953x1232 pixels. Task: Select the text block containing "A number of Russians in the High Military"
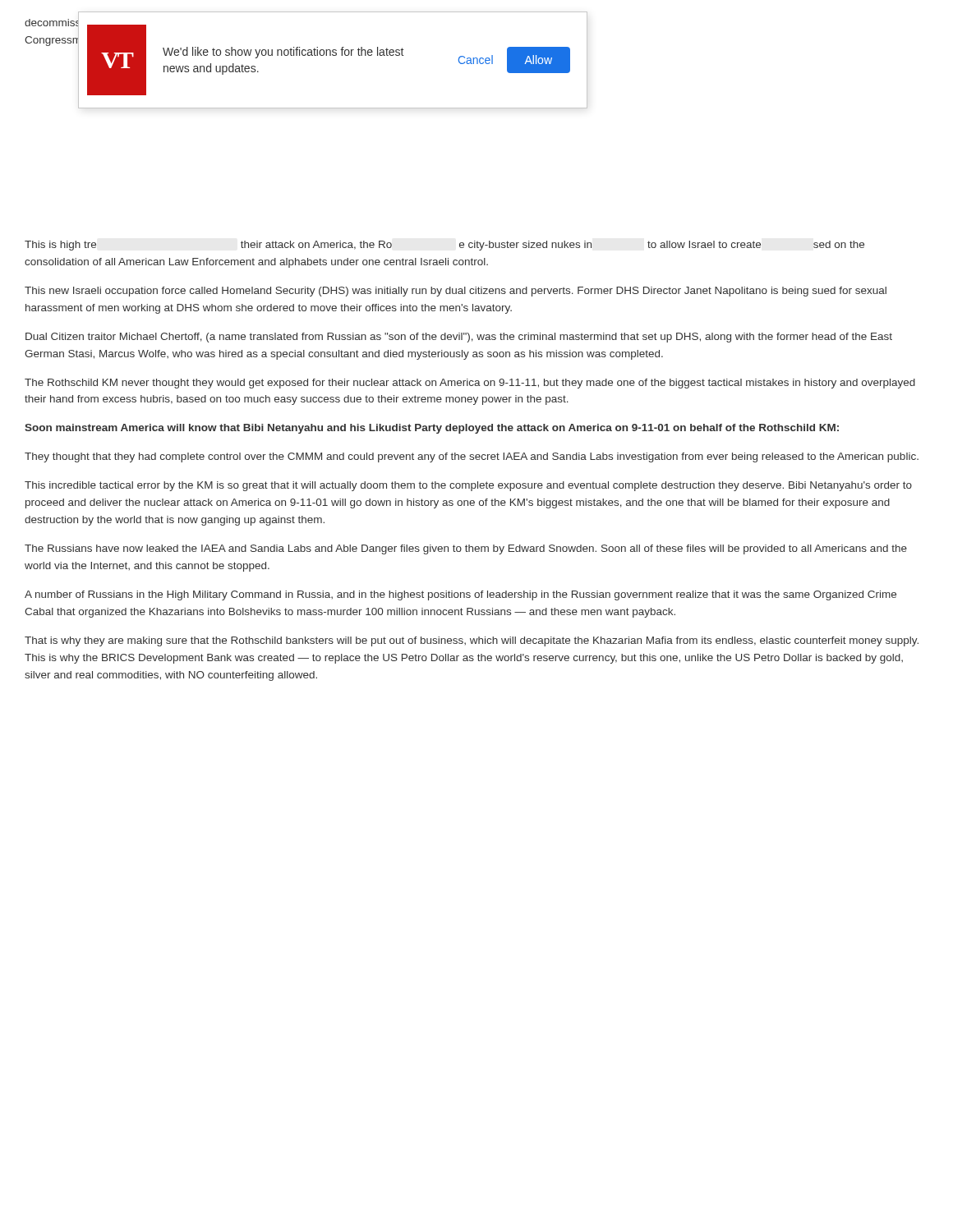click(461, 603)
